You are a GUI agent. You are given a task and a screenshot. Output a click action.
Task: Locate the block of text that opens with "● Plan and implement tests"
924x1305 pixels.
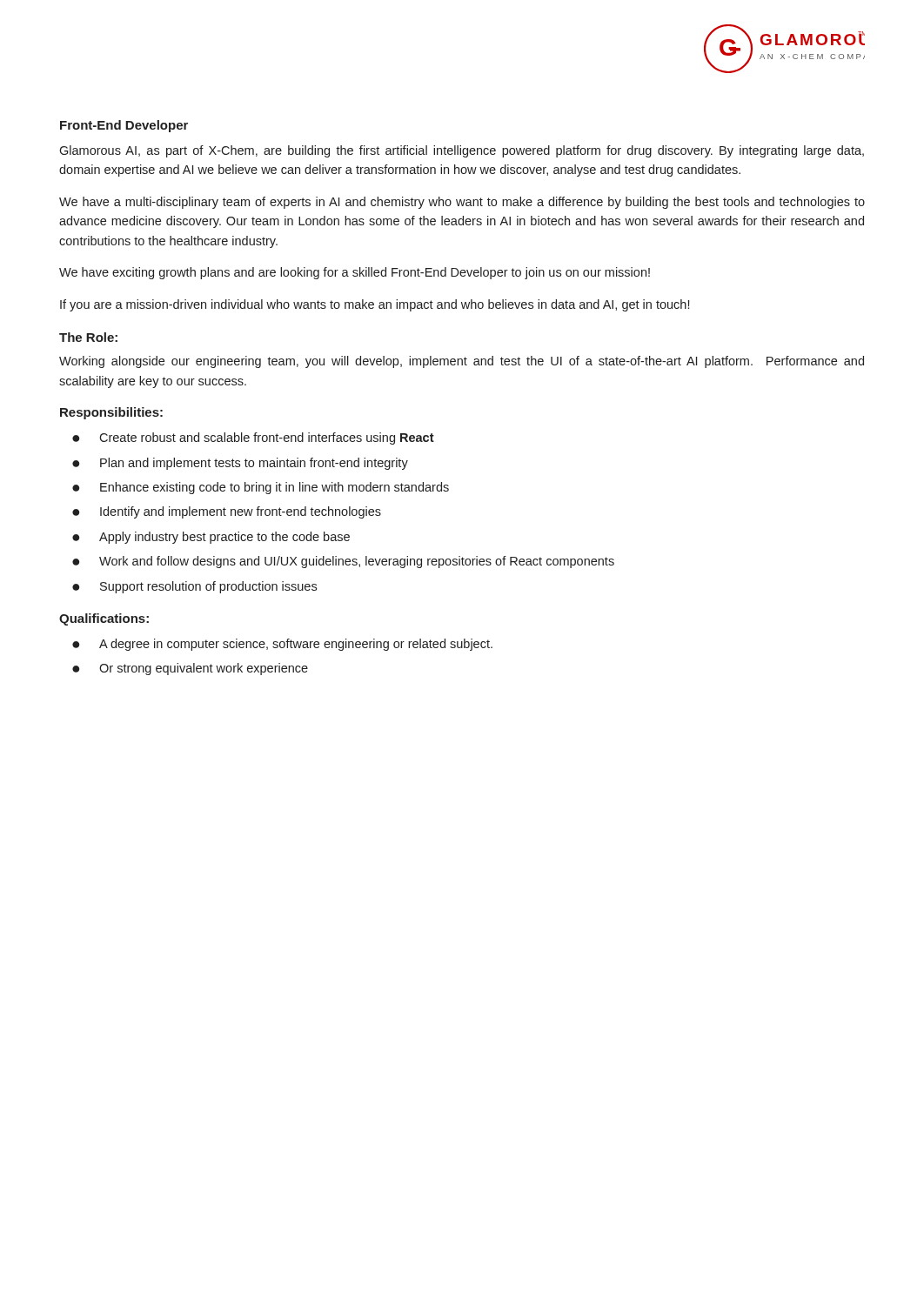click(x=240, y=464)
